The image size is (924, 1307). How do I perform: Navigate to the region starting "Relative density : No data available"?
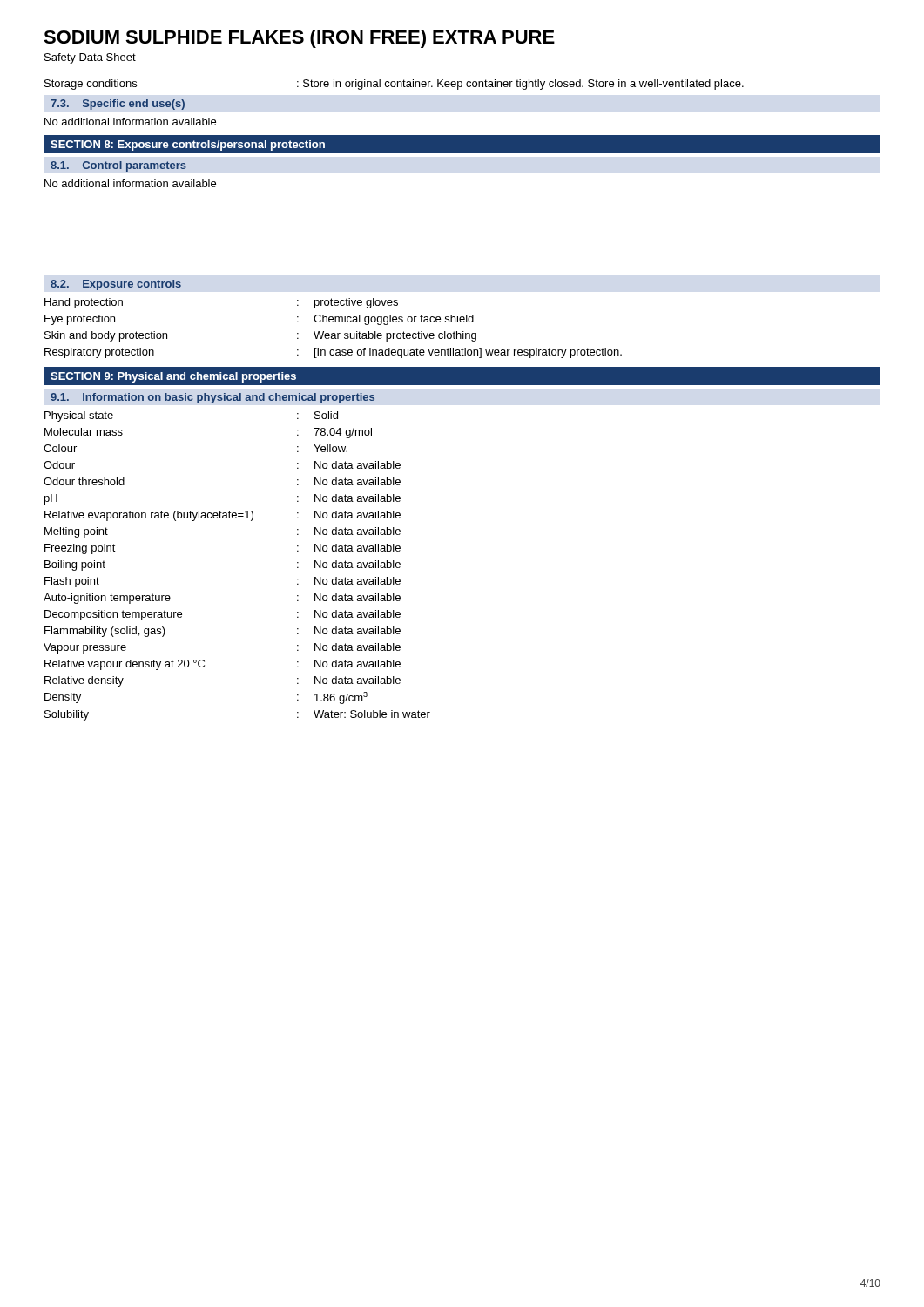(x=89, y=681)
